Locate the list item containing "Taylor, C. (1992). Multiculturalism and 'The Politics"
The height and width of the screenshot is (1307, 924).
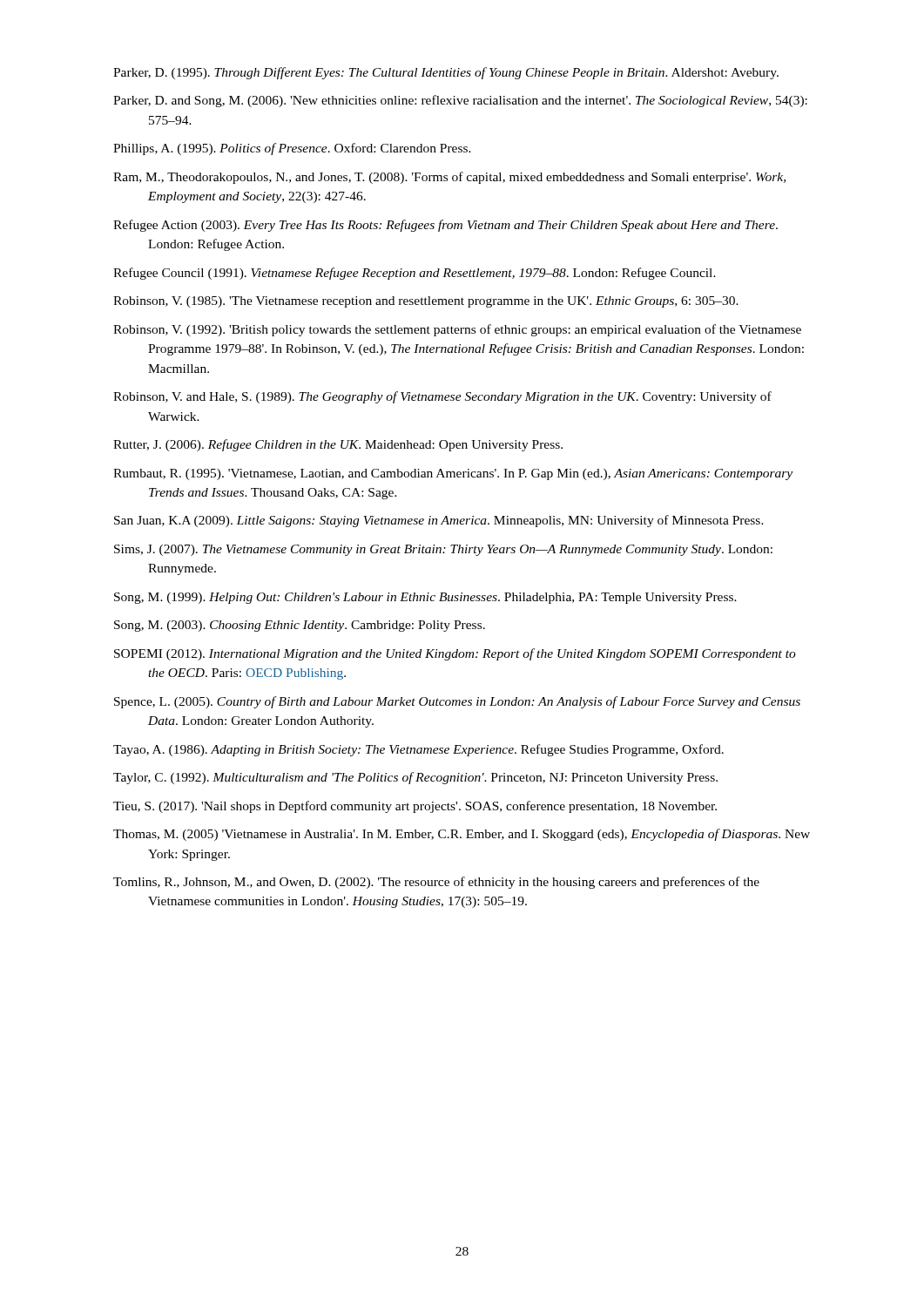point(416,777)
